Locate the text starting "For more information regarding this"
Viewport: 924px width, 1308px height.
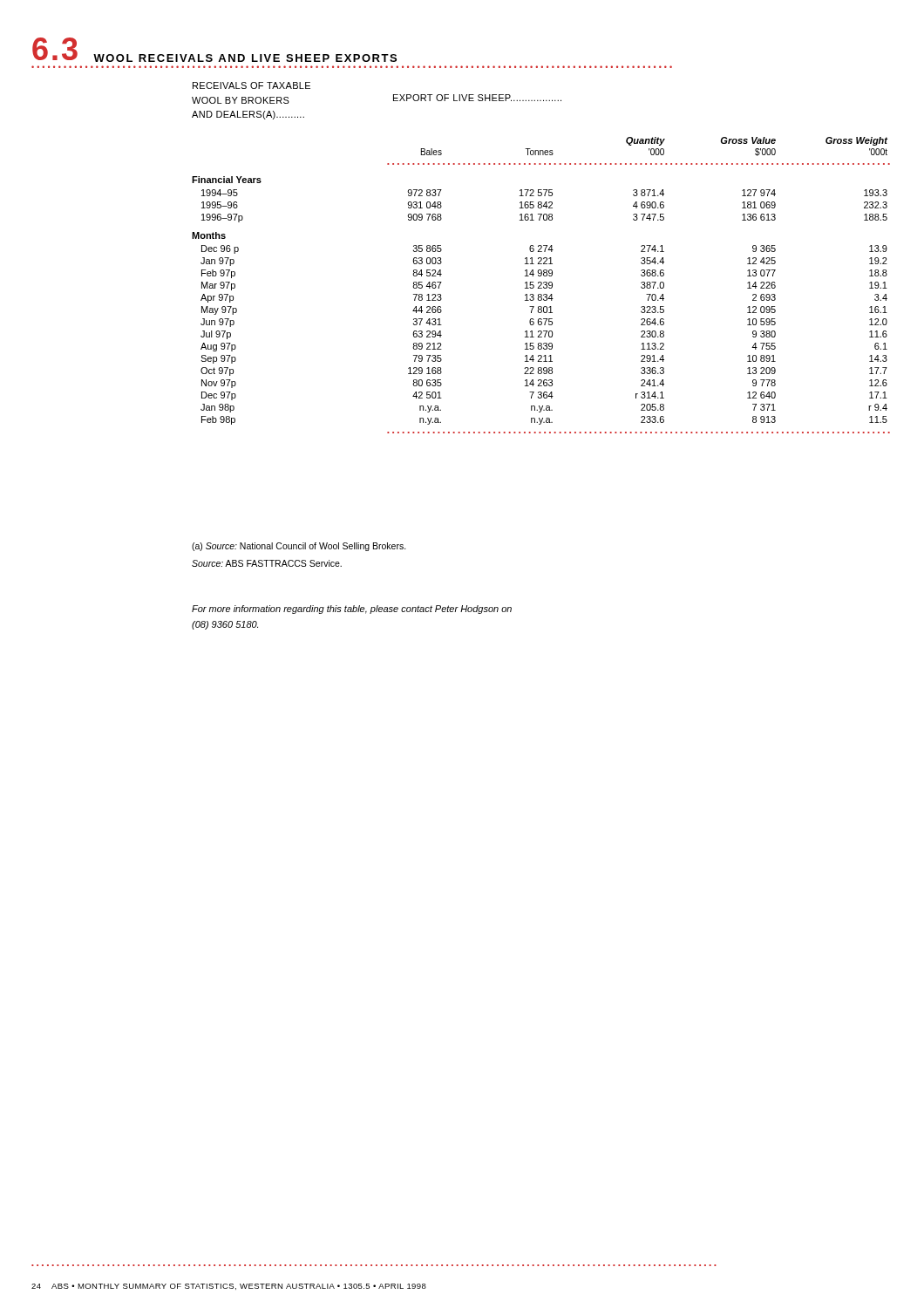pyautogui.click(x=352, y=616)
